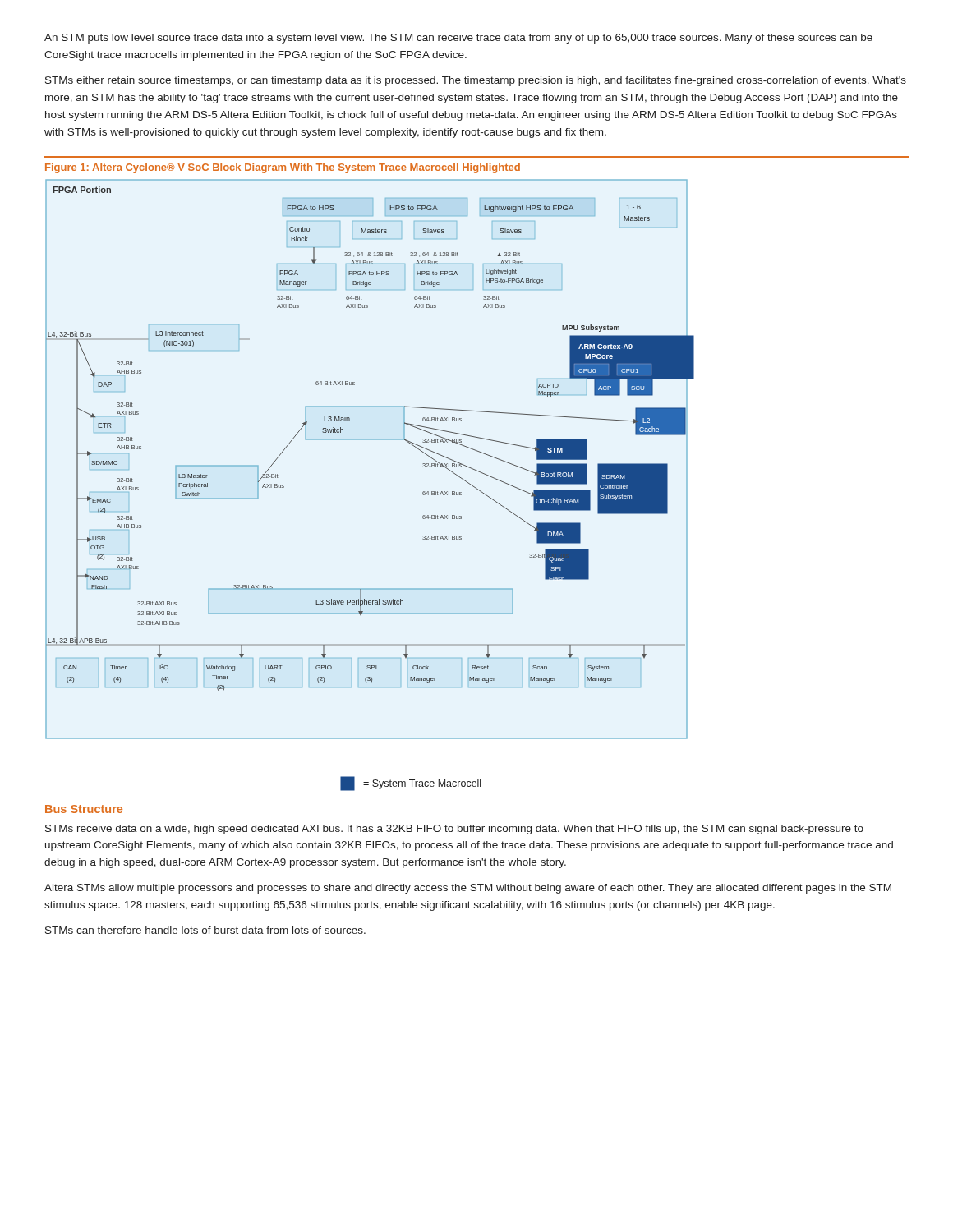The image size is (953, 1232).
Task: Locate the text block that says "Altera STMs allow multiple processors and"
Action: (468, 896)
